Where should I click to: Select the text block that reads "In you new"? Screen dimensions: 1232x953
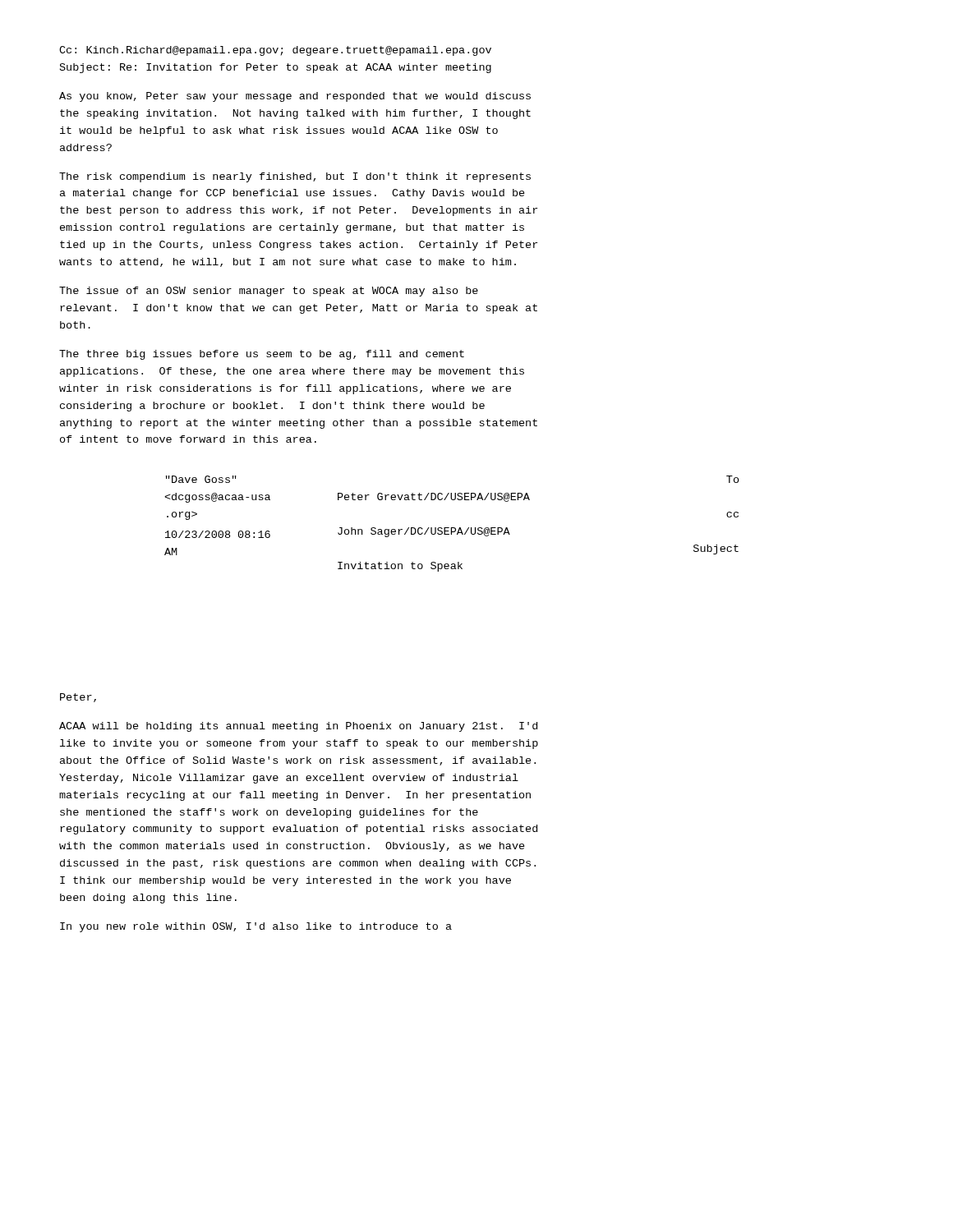255,927
